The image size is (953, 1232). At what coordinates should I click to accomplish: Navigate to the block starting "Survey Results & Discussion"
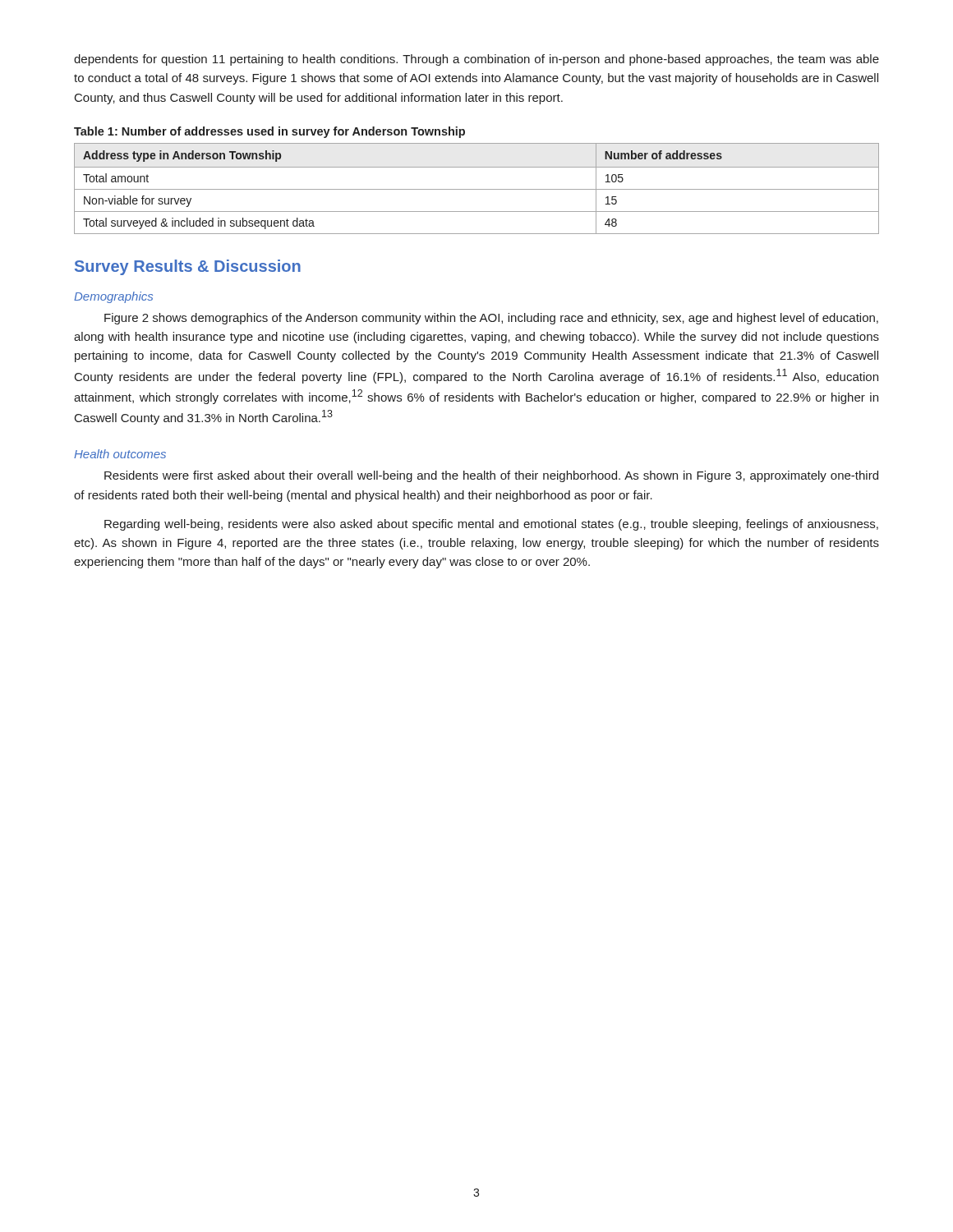[x=188, y=266]
